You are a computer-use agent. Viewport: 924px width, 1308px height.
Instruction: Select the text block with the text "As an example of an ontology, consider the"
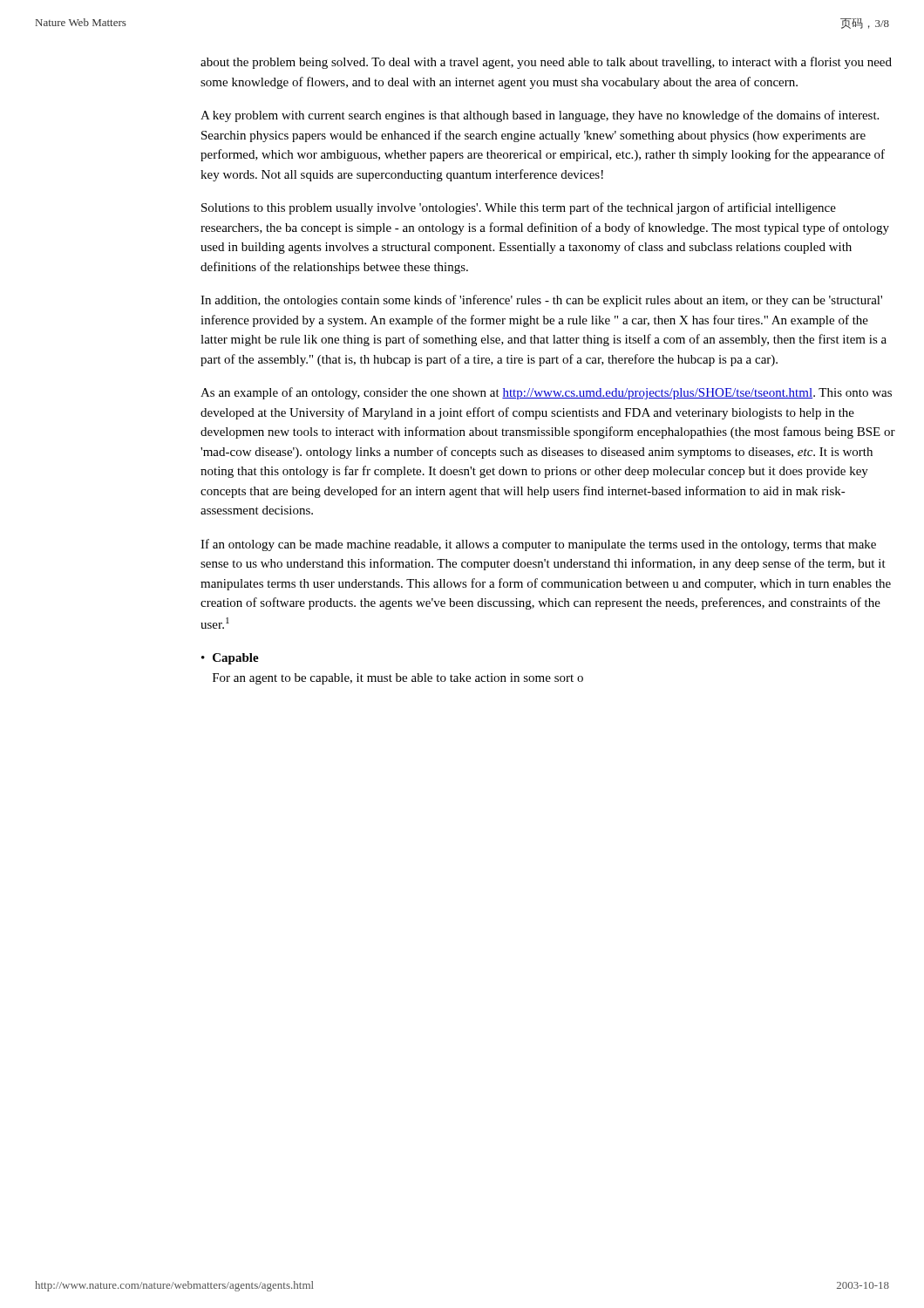click(x=548, y=451)
